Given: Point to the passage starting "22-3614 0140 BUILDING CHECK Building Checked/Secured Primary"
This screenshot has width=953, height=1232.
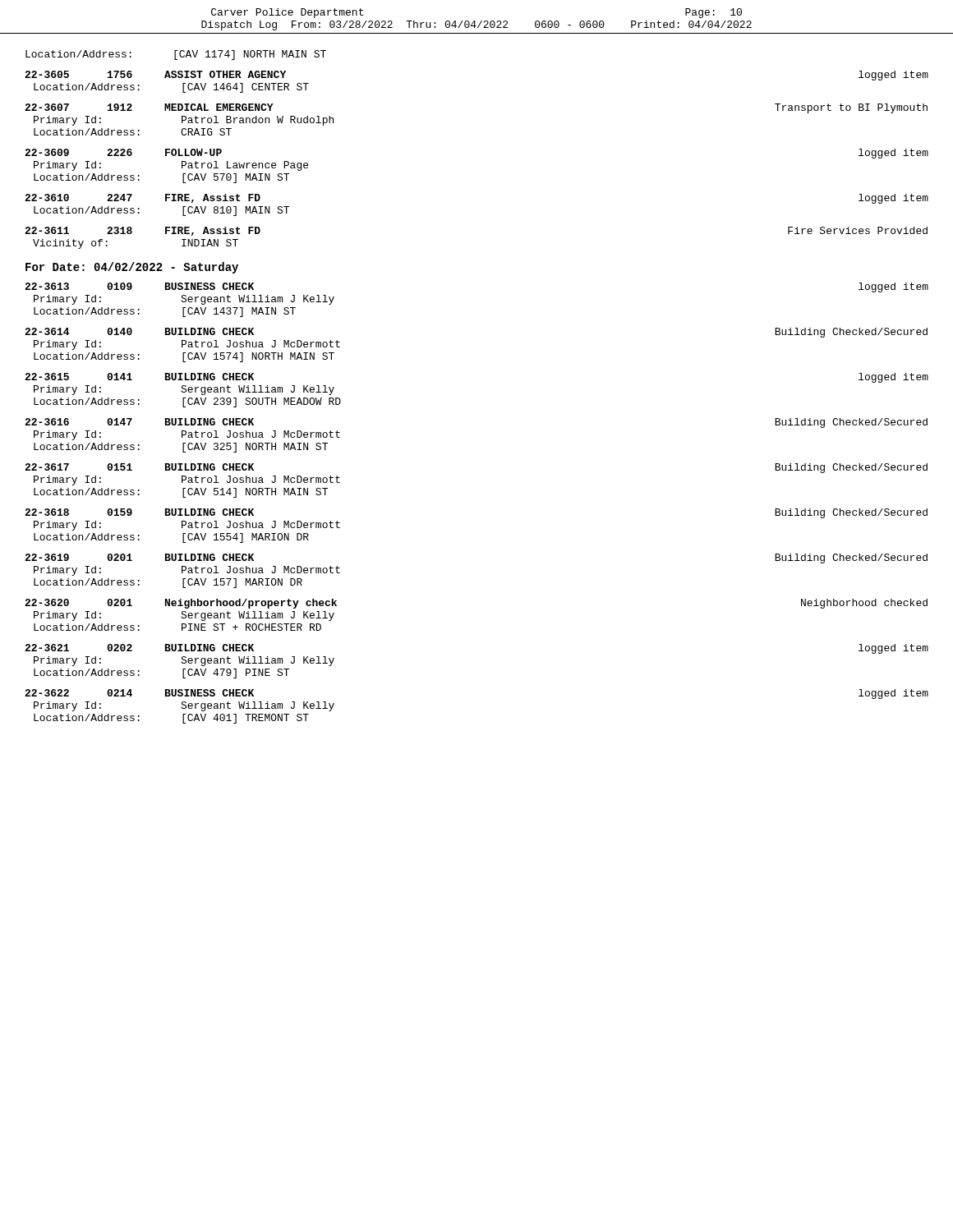Looking at the screenshot, I should 47,332.
